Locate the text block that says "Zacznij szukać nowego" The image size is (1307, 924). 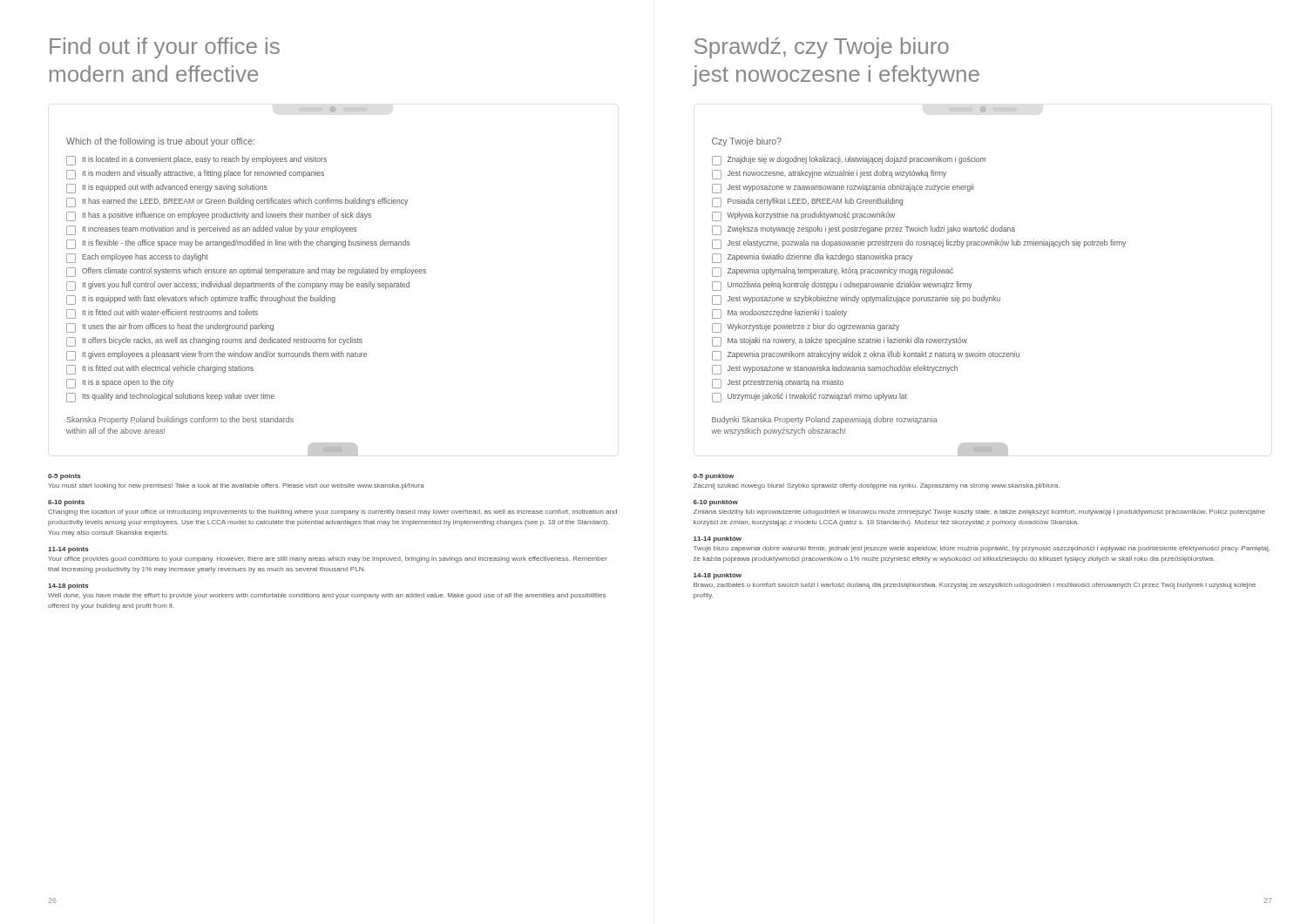877,485
